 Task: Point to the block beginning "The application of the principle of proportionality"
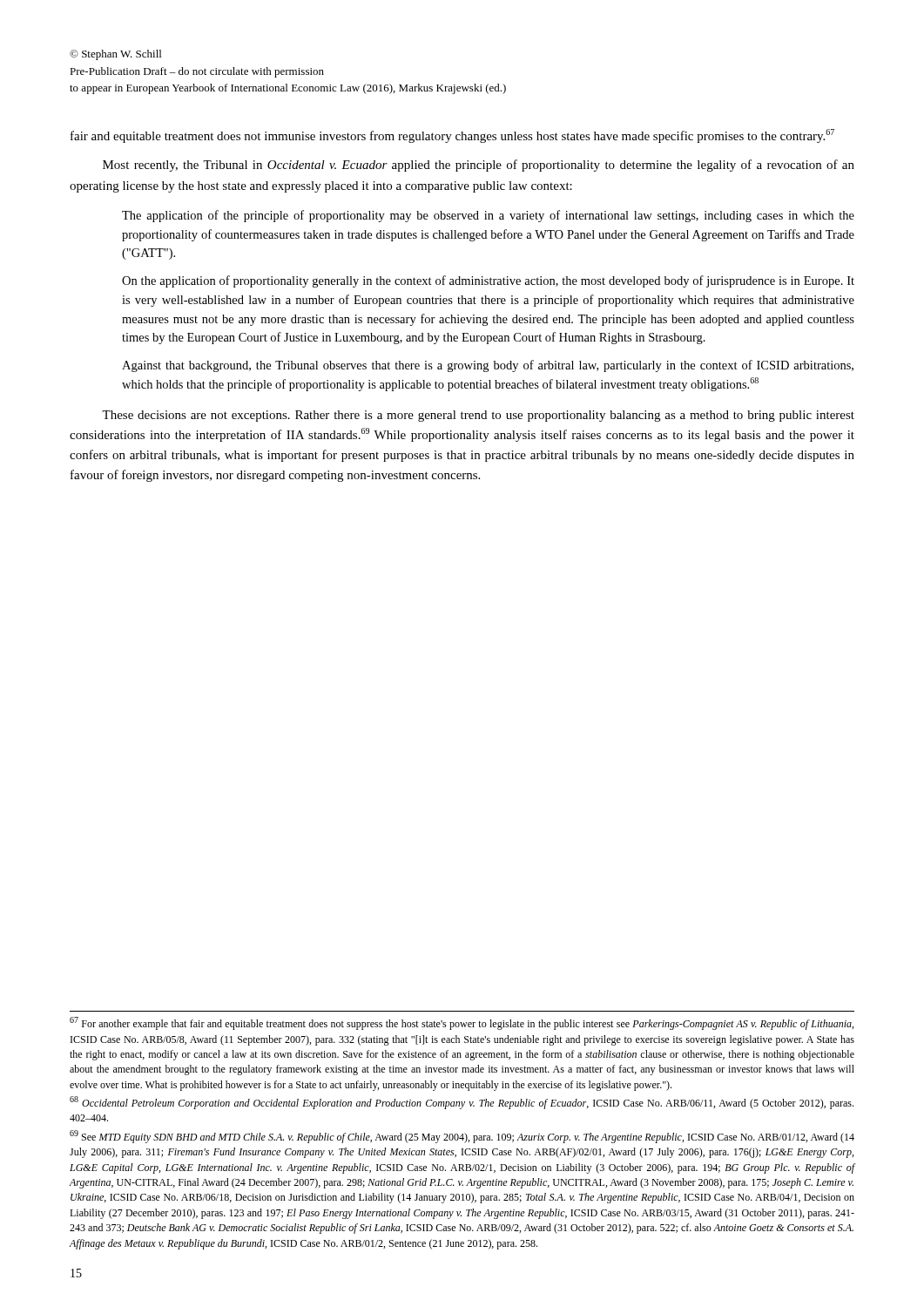coord(488,234)
